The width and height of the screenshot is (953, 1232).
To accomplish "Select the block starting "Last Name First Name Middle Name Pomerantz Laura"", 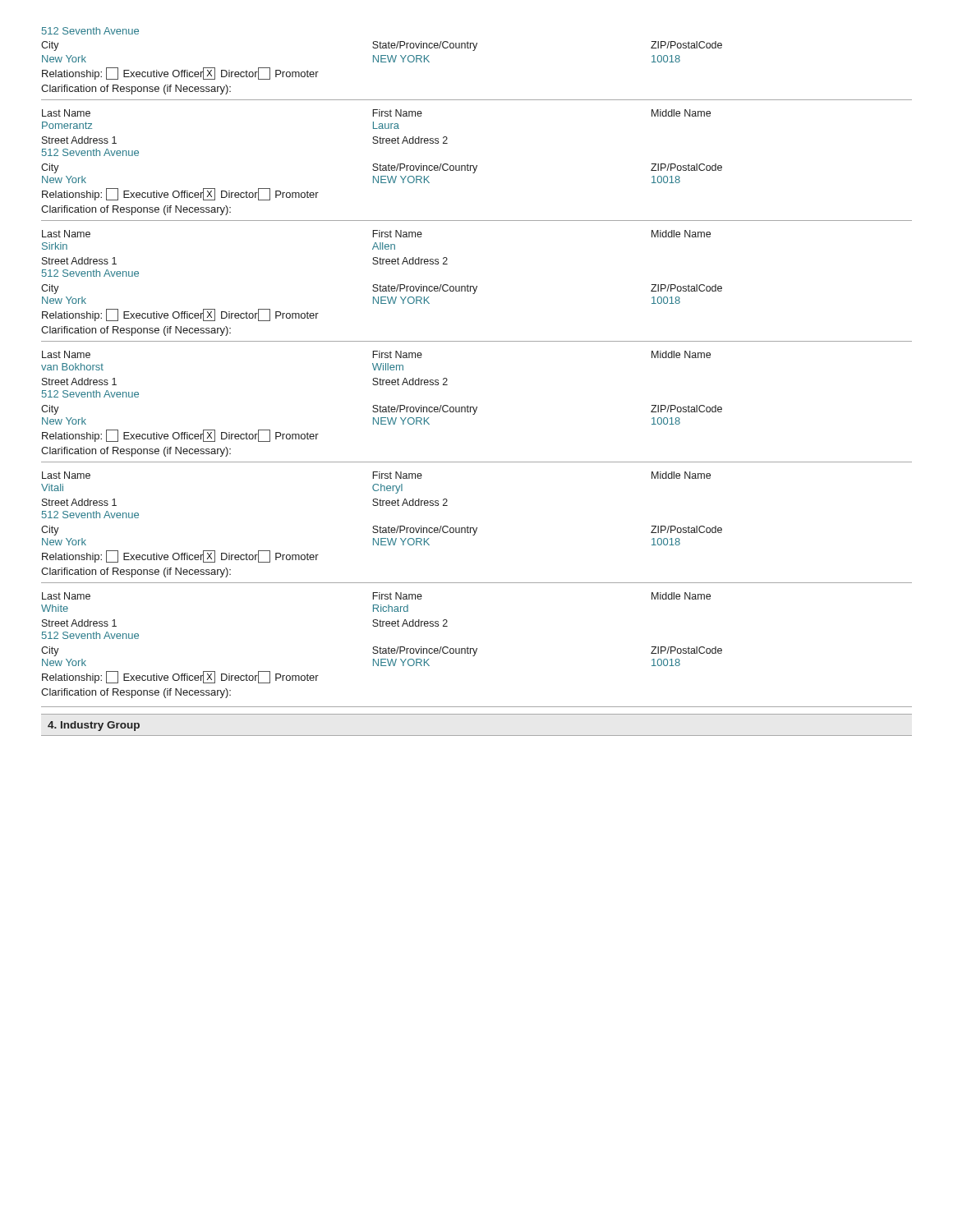I will click(x=476, y=154).
